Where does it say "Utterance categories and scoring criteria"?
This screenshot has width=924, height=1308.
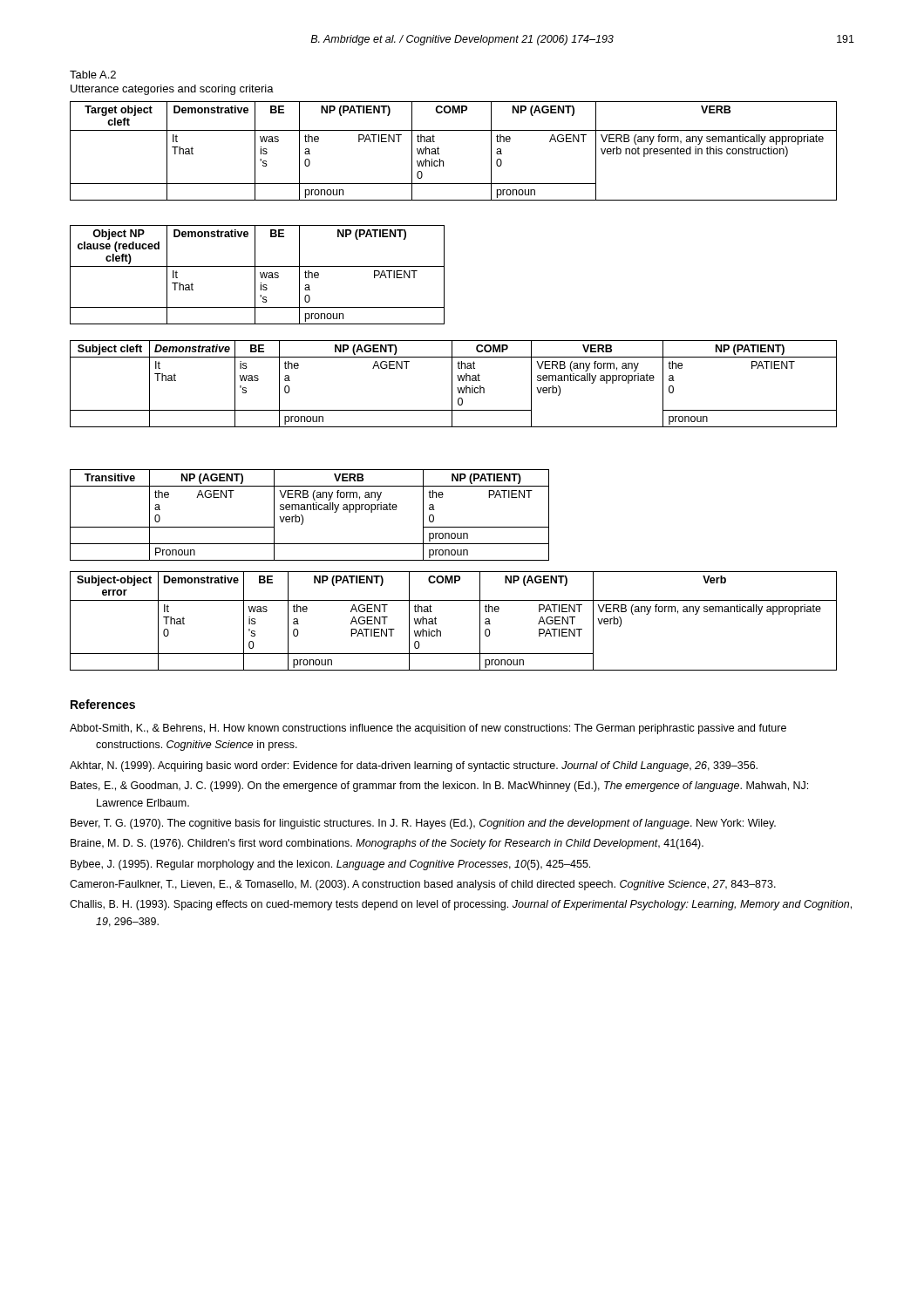(171, 89)
